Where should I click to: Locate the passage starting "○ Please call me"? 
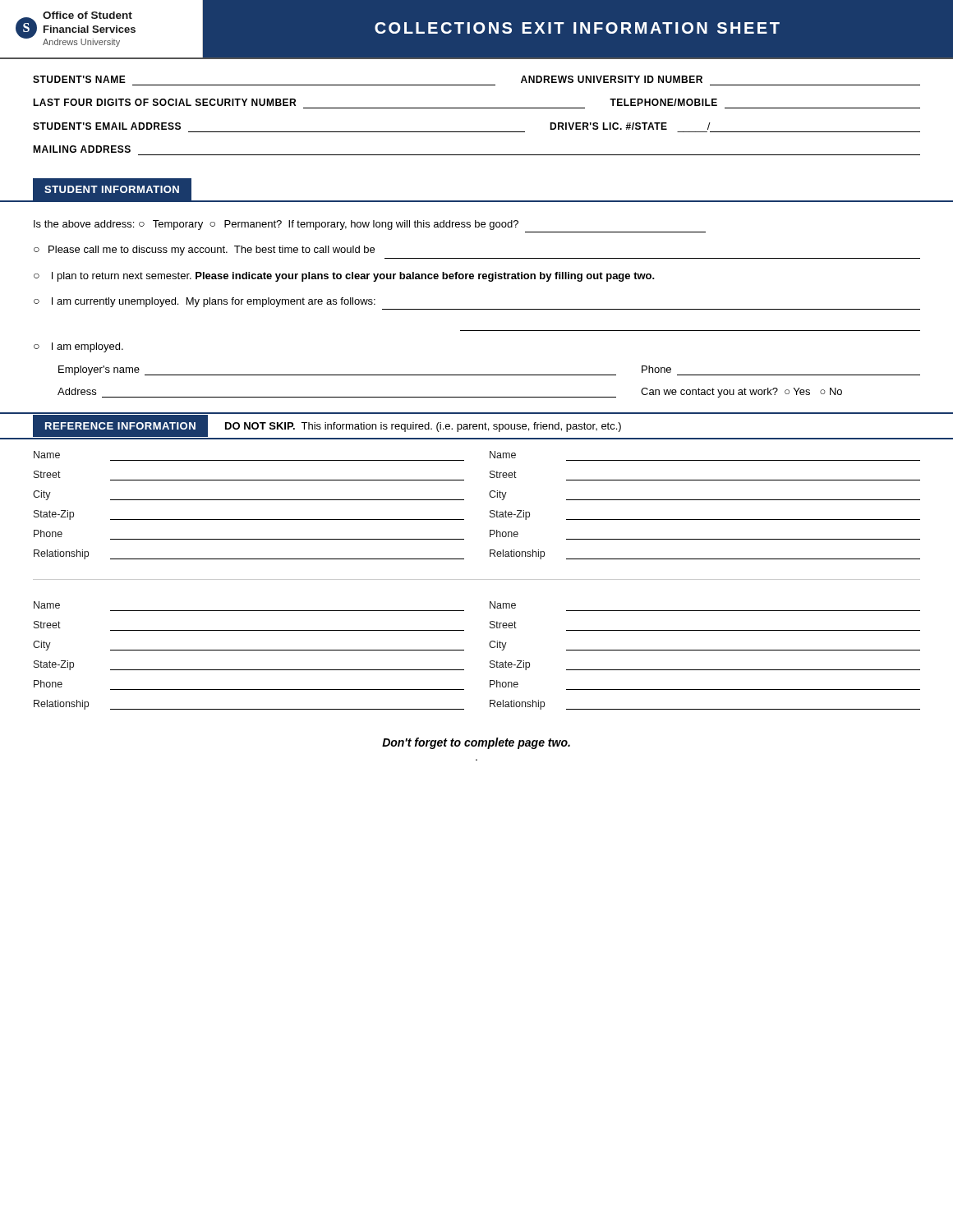476,250
